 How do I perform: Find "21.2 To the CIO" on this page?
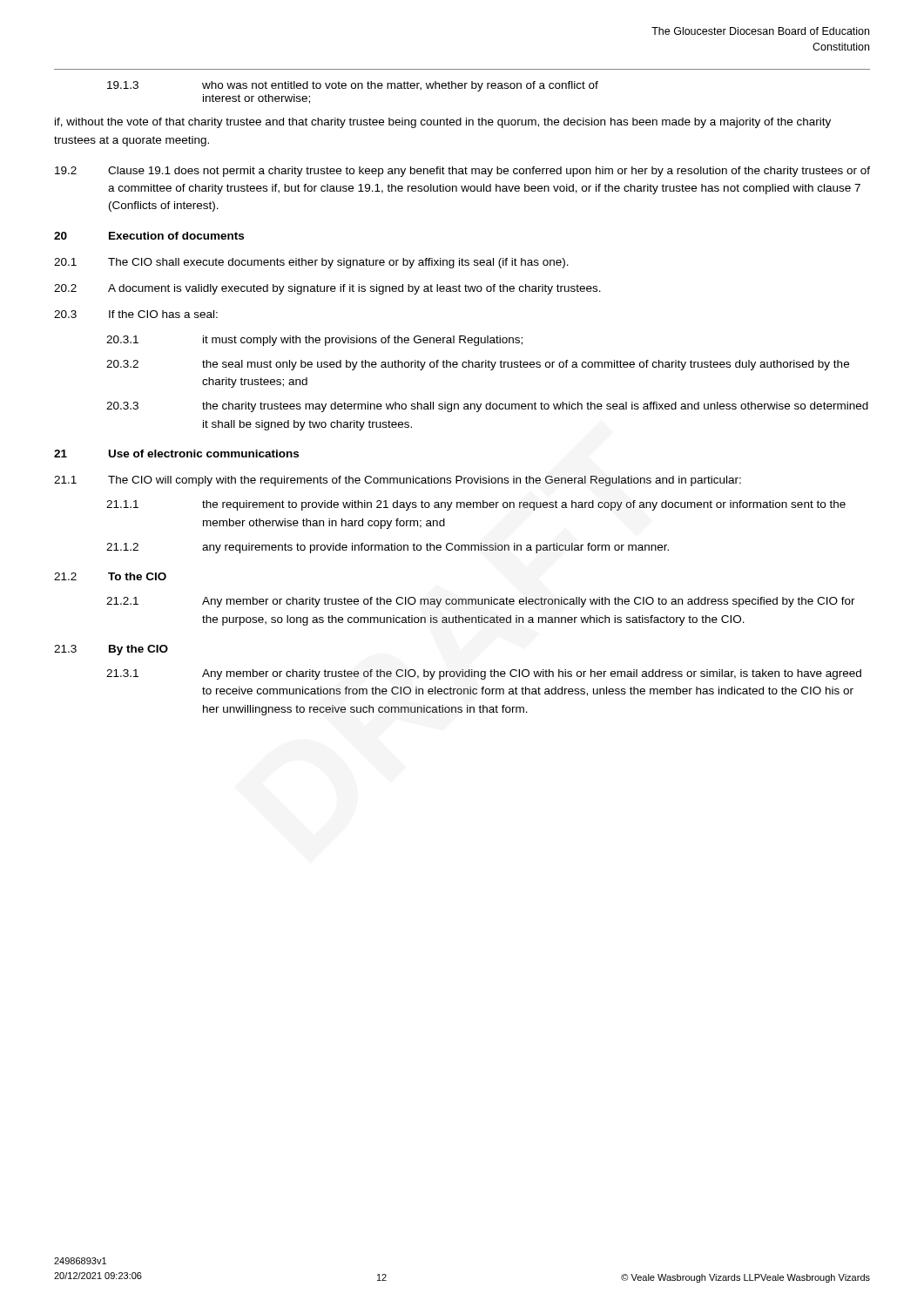(110, 576)
